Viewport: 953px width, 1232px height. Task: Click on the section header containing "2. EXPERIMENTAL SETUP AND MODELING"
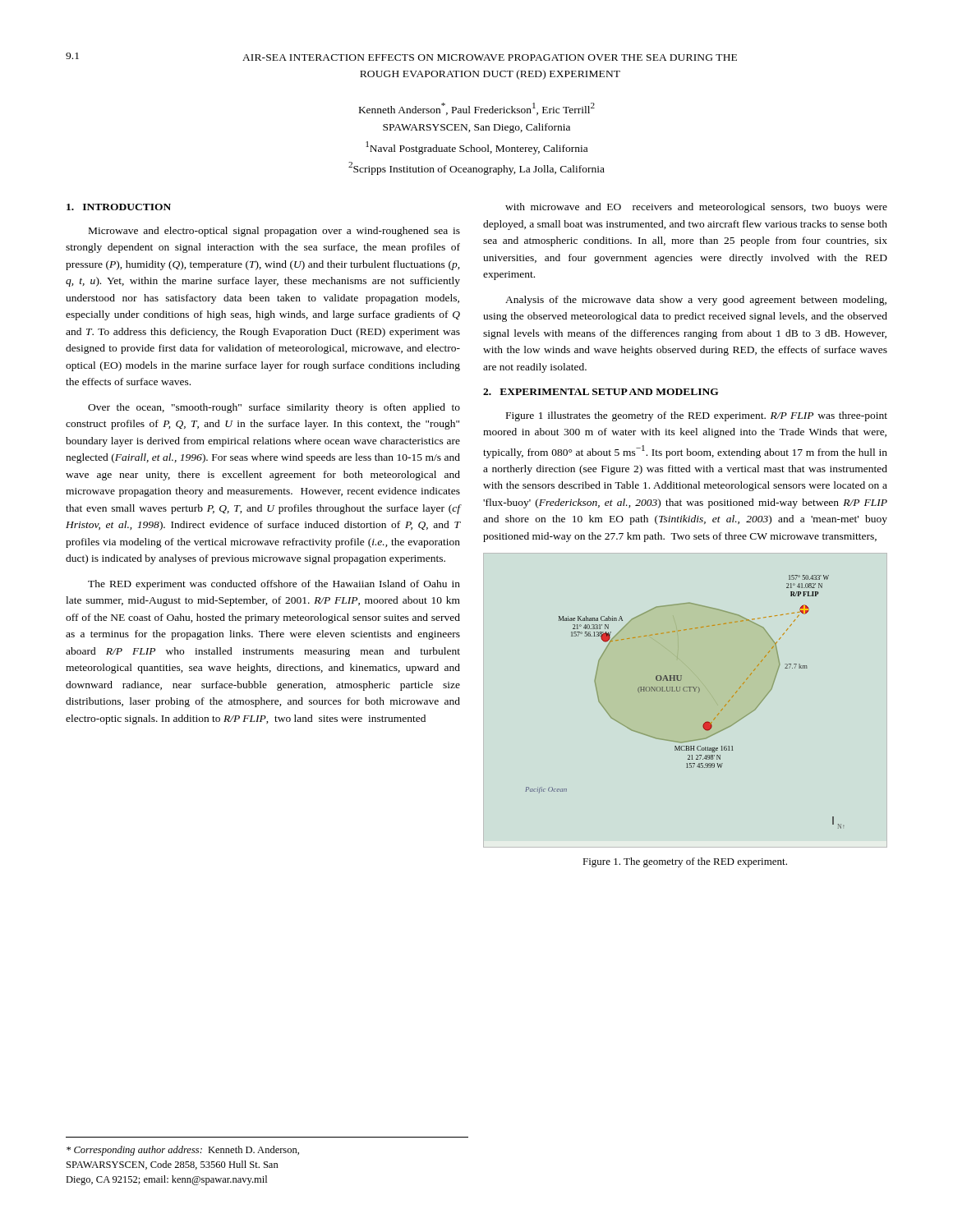(601, 392)
